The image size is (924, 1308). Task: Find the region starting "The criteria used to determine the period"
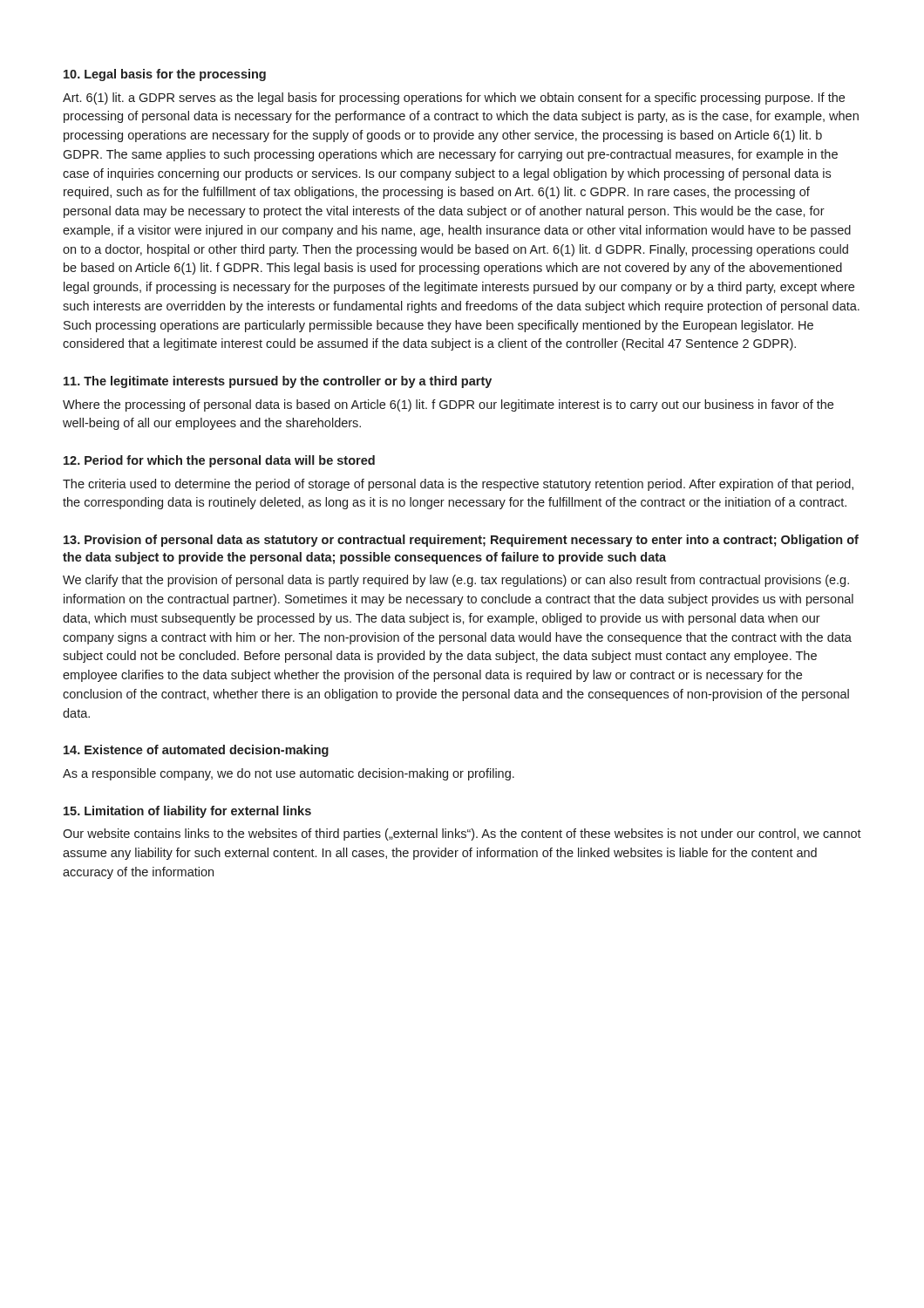click(459, 493)
